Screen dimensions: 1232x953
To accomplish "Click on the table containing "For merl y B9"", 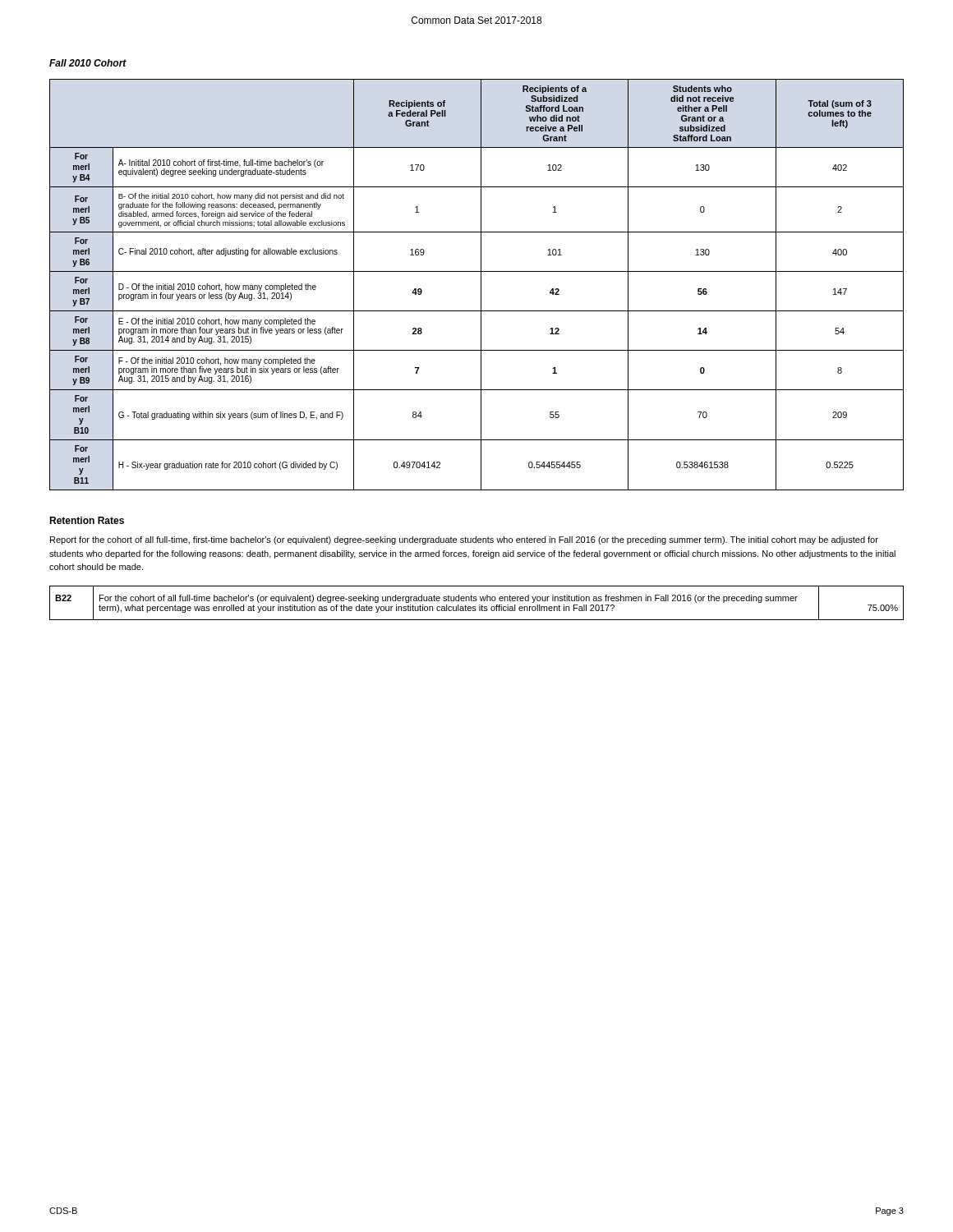I will point(476,285).
